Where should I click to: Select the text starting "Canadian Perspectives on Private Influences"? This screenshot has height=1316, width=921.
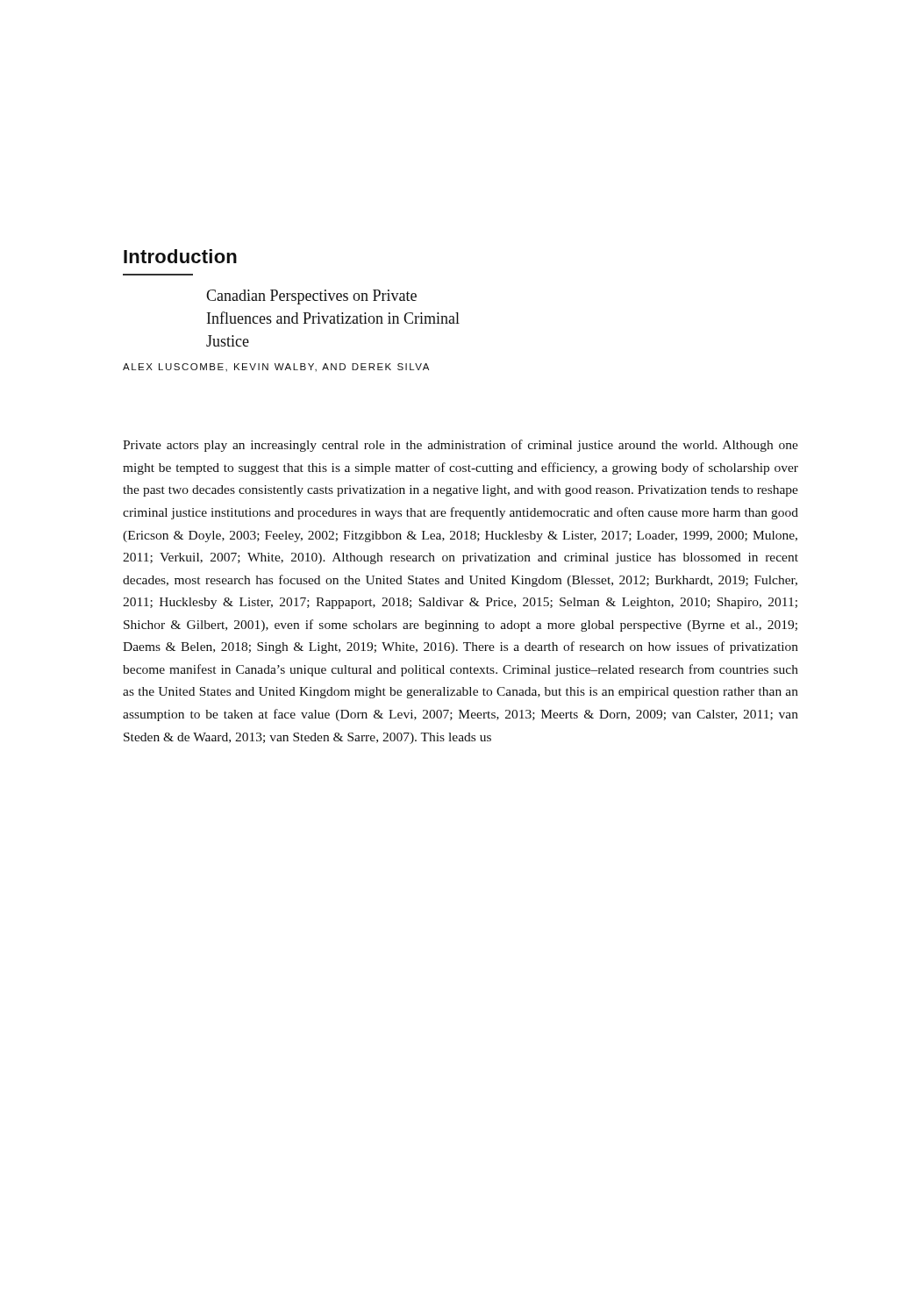point(311,297)
